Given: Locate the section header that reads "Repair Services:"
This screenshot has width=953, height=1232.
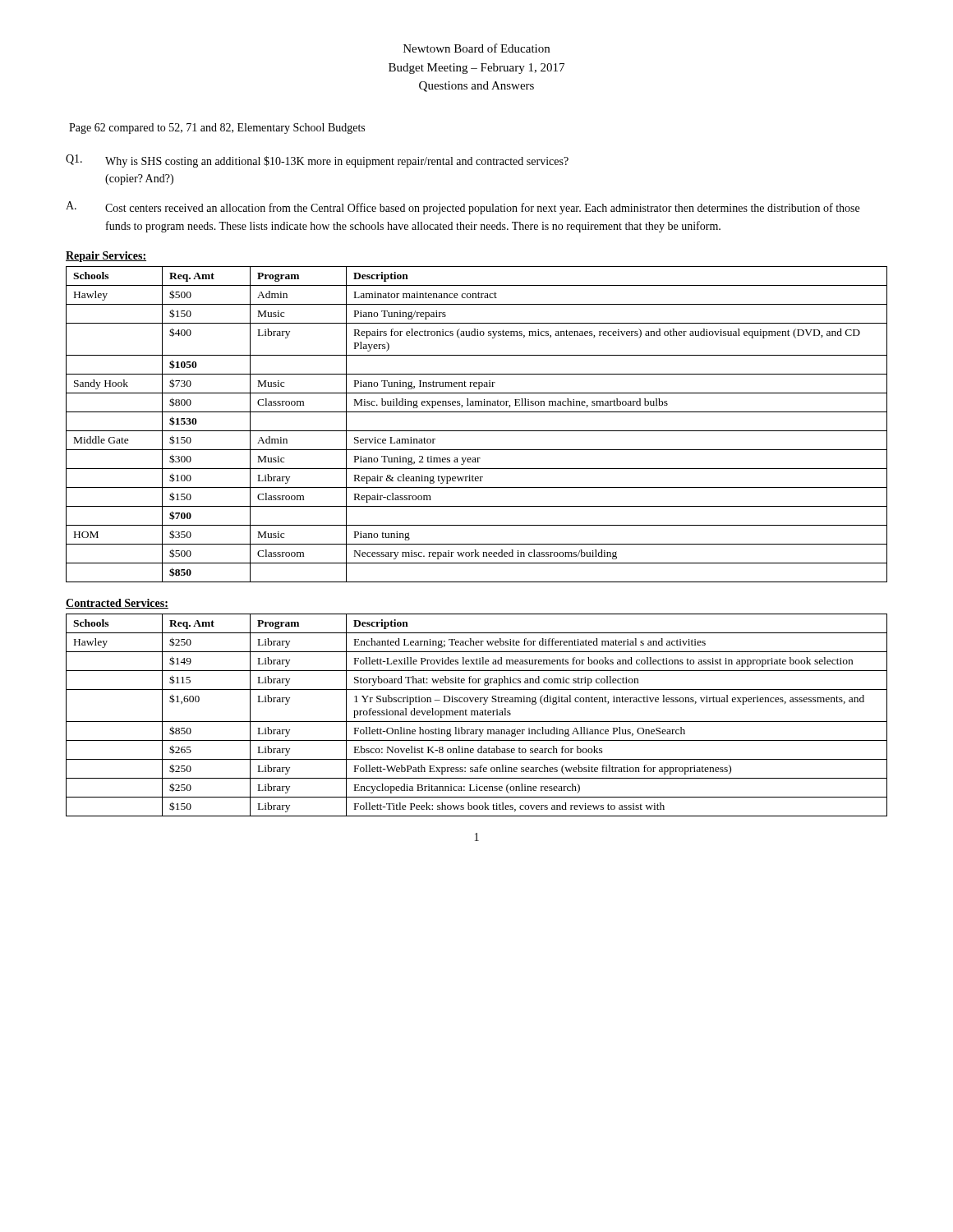Looking at the screenshot, I should tap(106, 256).
